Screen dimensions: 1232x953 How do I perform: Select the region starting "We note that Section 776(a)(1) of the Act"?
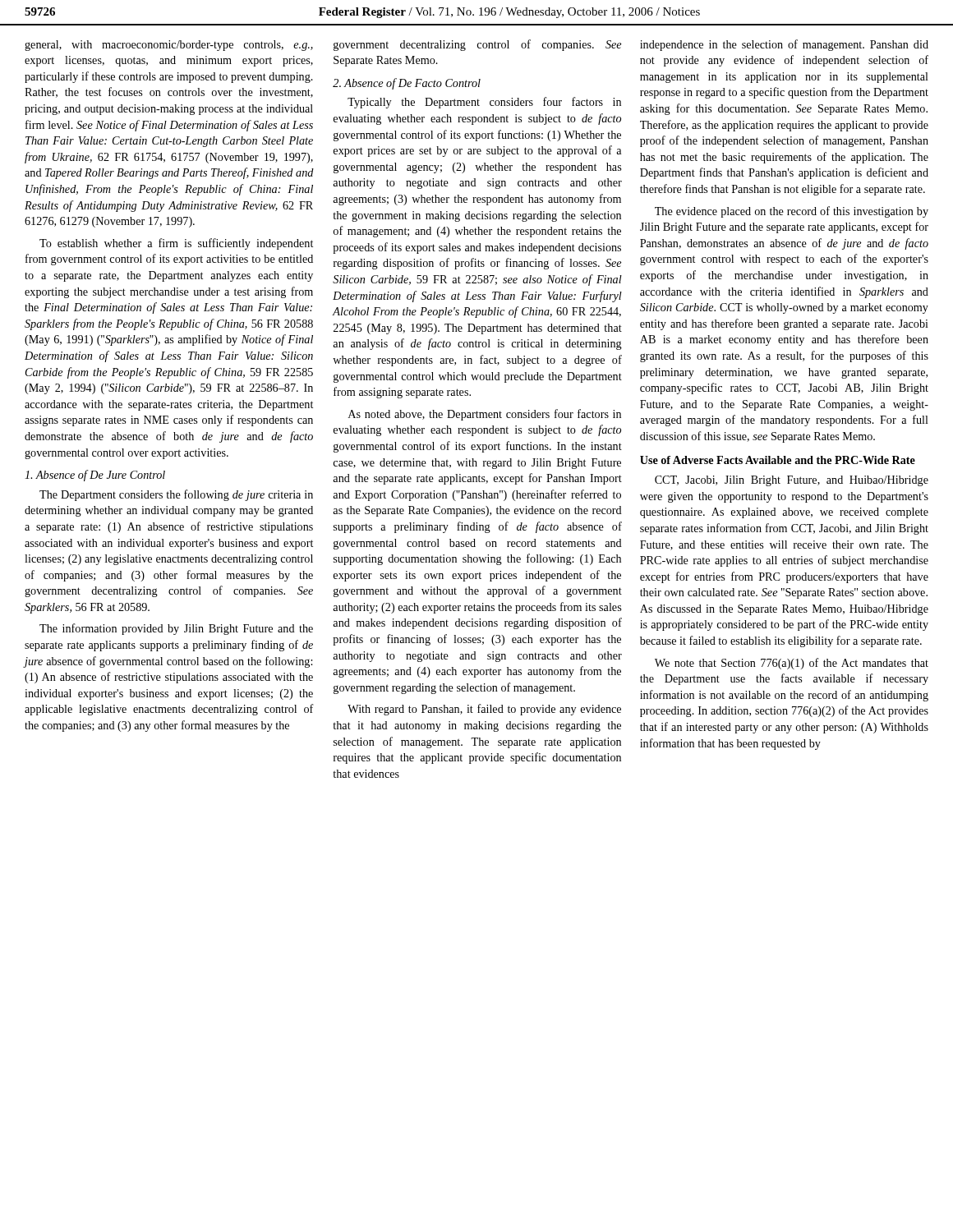point(784,703)
